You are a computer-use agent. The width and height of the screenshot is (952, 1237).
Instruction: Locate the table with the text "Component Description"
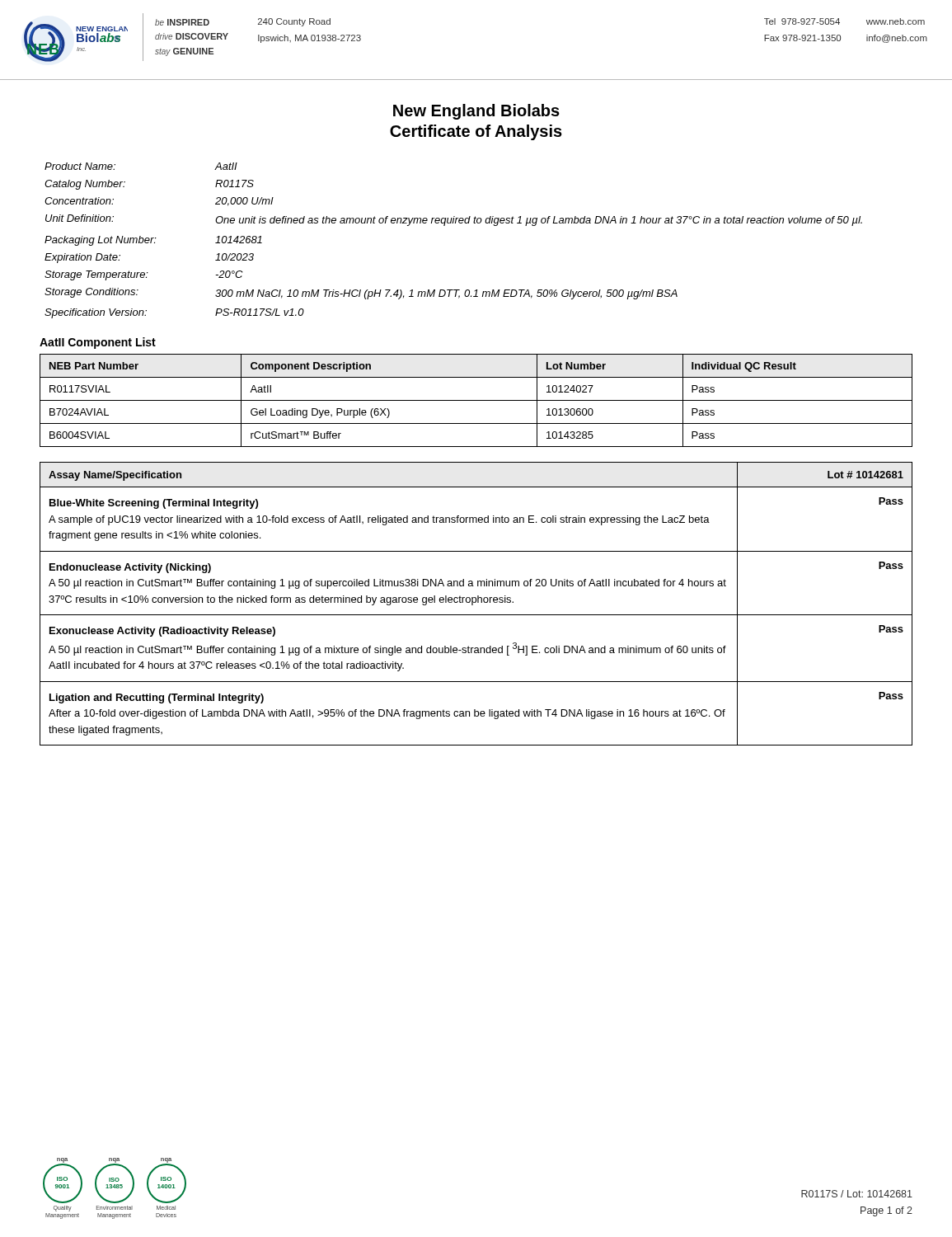[x=476, y=400]
